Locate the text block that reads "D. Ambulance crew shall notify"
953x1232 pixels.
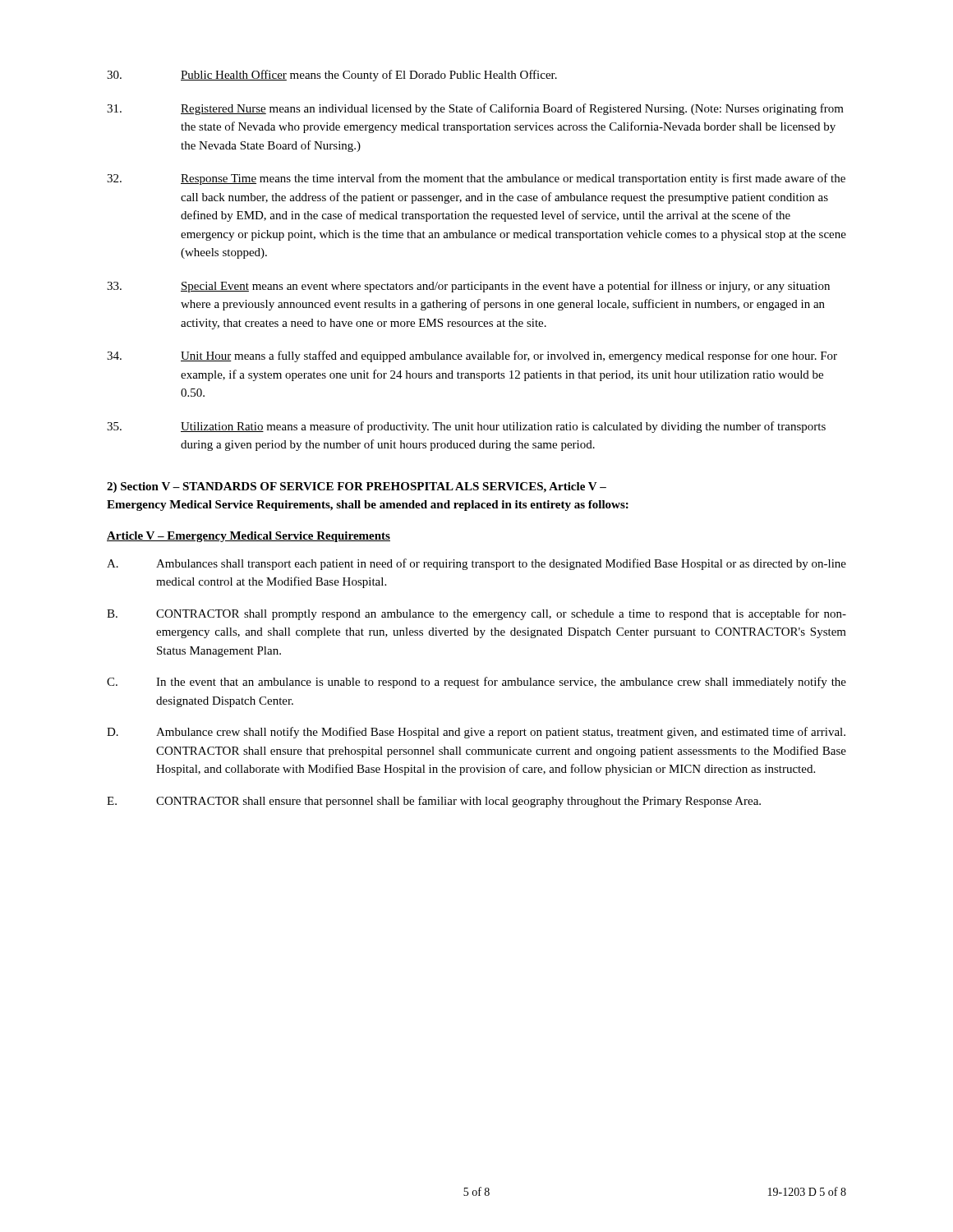[476, 751]
